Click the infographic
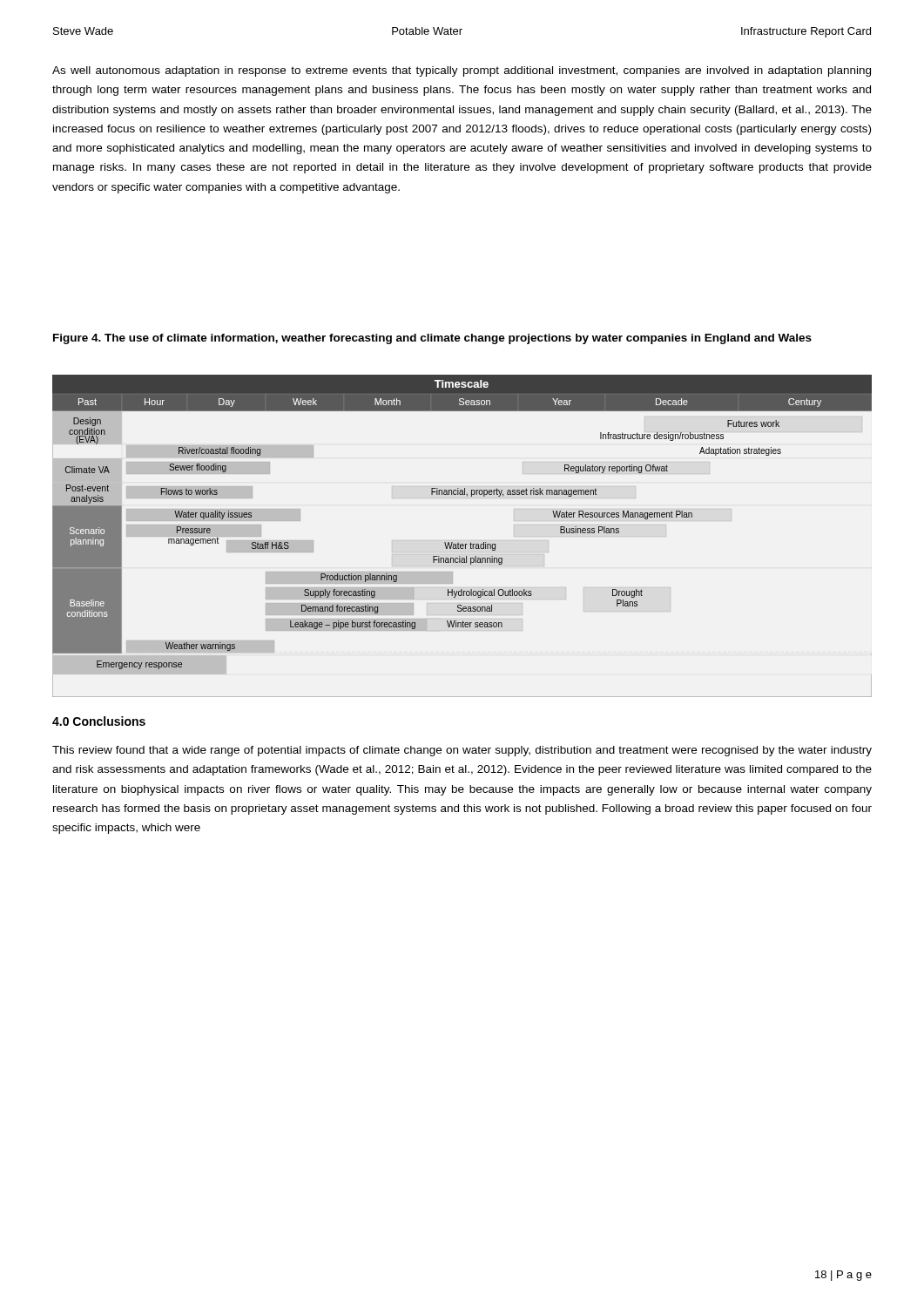This screenshot has height=1307, width=924. click(462, 538)
